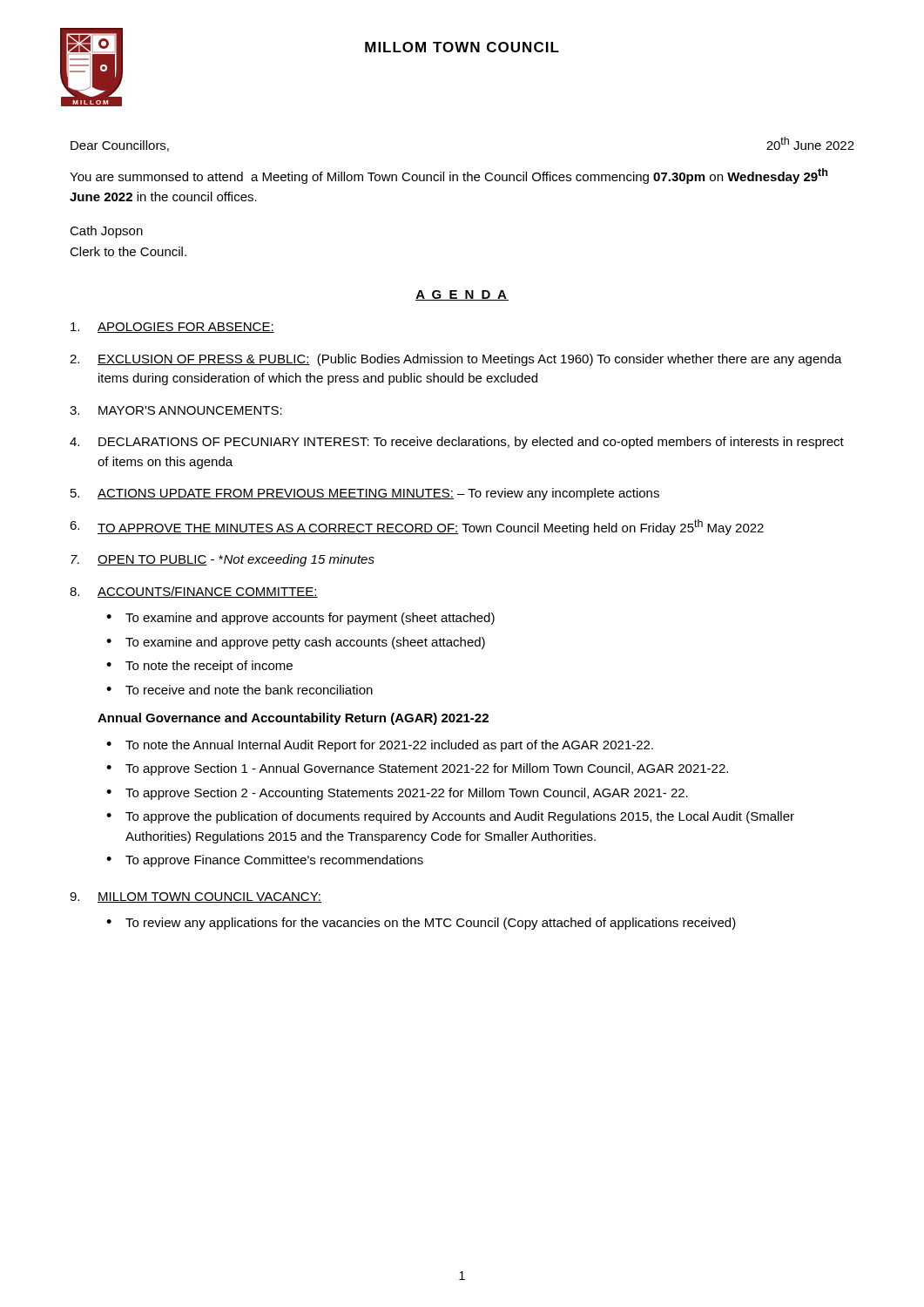
Task: Where is the passage that starts "You are summonsed to attend a Meeting of"?
Action: pyautogui.click(x=449, y=185)
